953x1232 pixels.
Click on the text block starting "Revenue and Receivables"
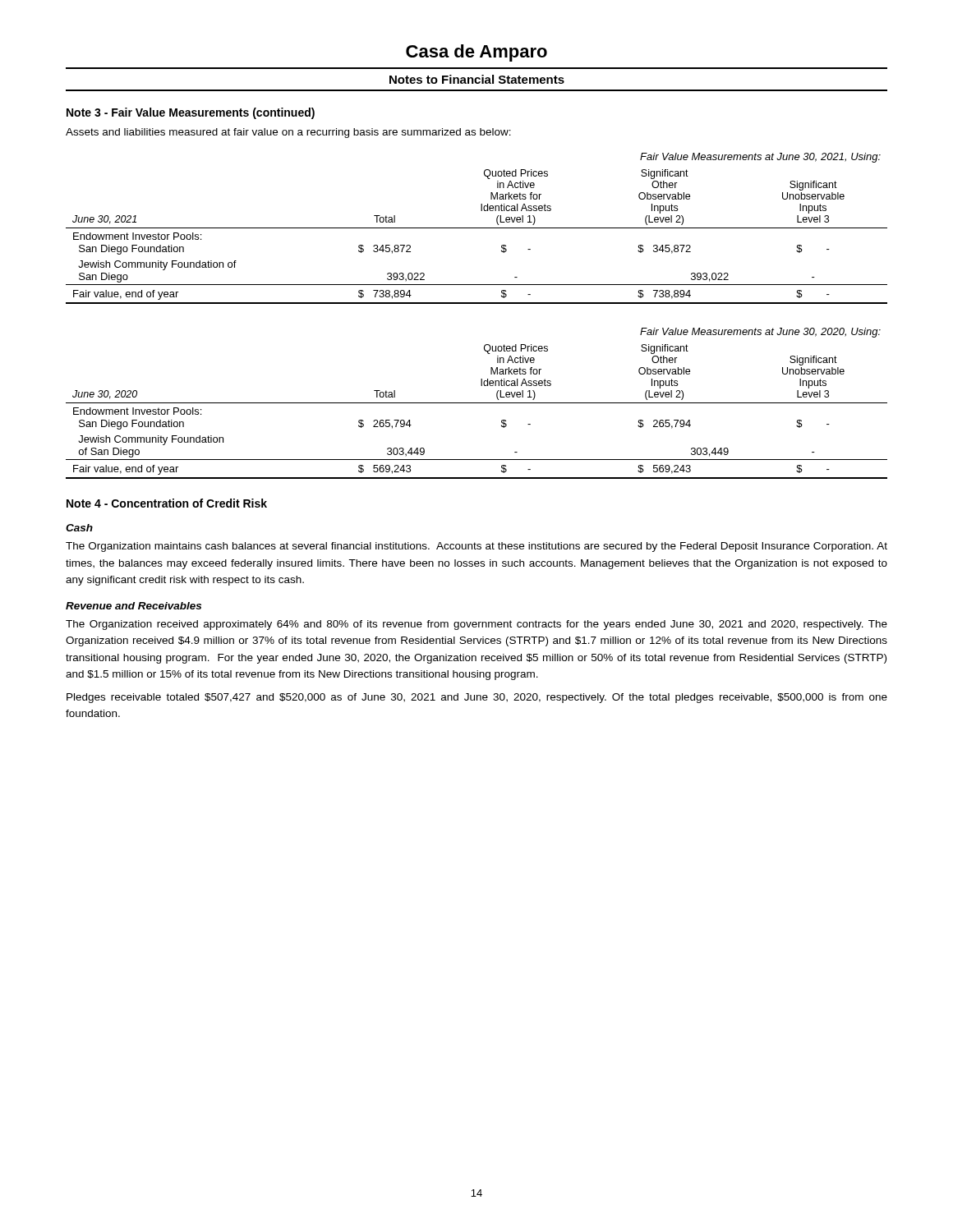(134, 606)
